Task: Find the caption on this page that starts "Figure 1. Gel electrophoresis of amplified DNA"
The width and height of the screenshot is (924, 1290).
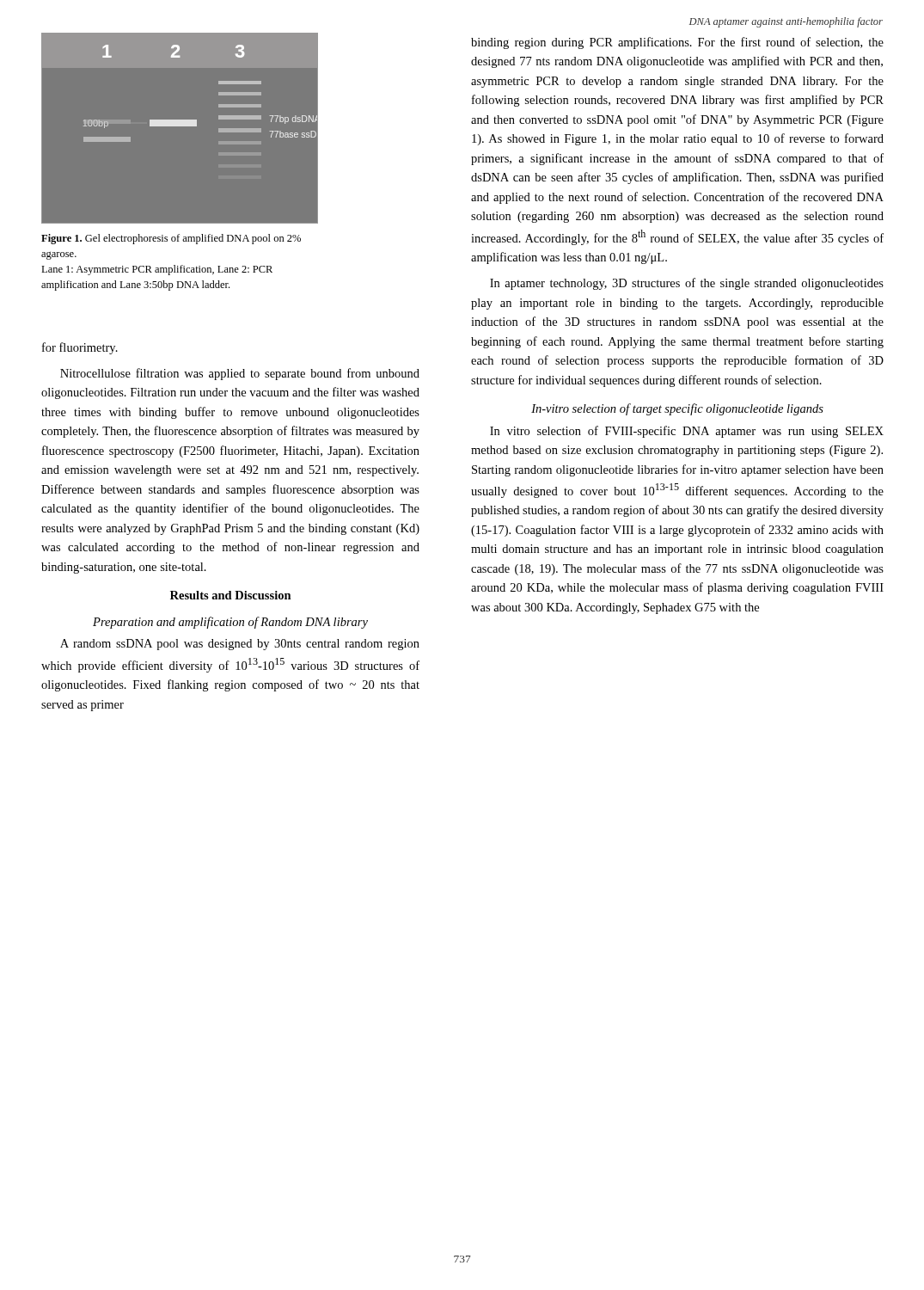Action: coord(171,262)
